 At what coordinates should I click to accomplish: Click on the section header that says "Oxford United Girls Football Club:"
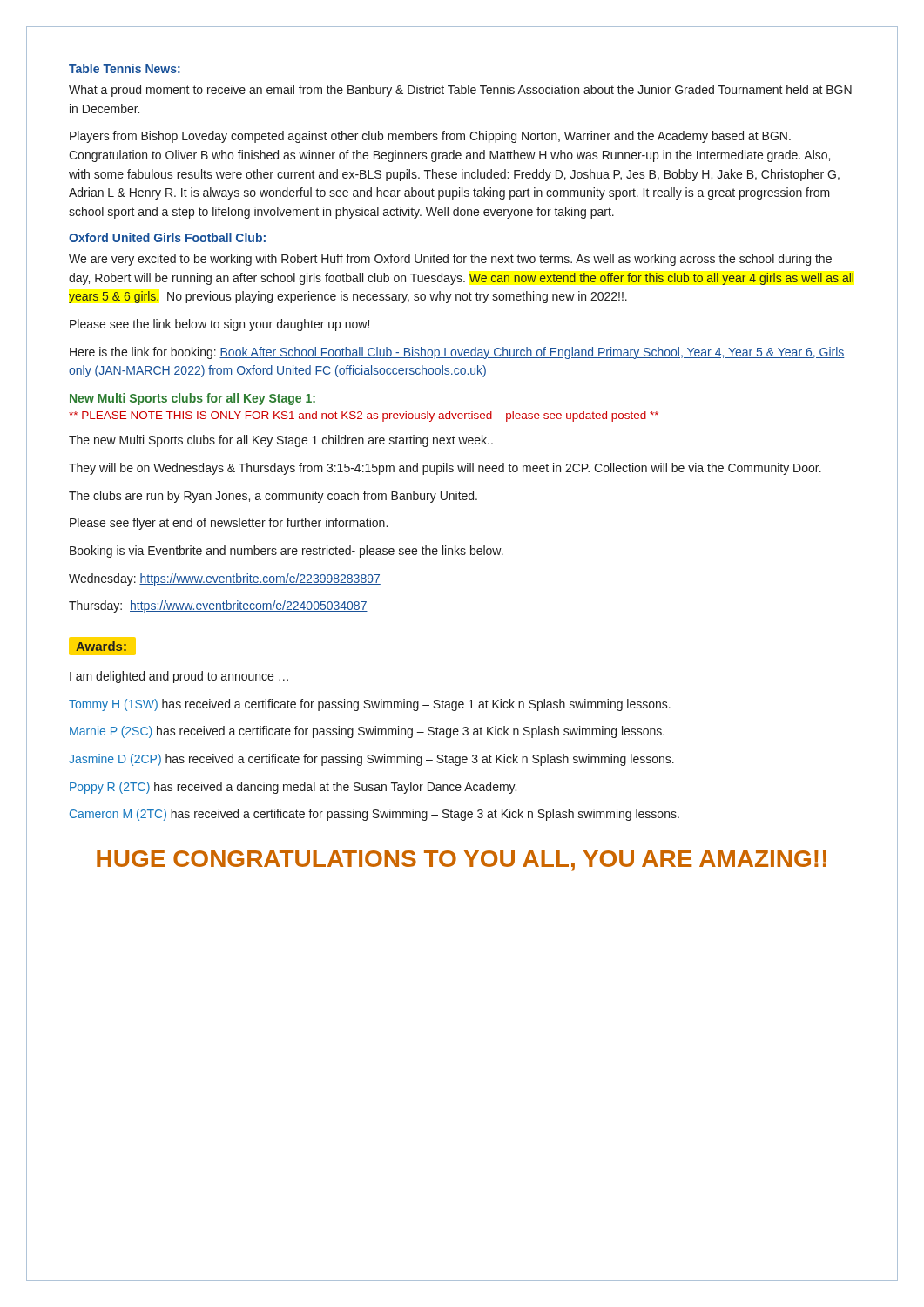coord(168,238)
